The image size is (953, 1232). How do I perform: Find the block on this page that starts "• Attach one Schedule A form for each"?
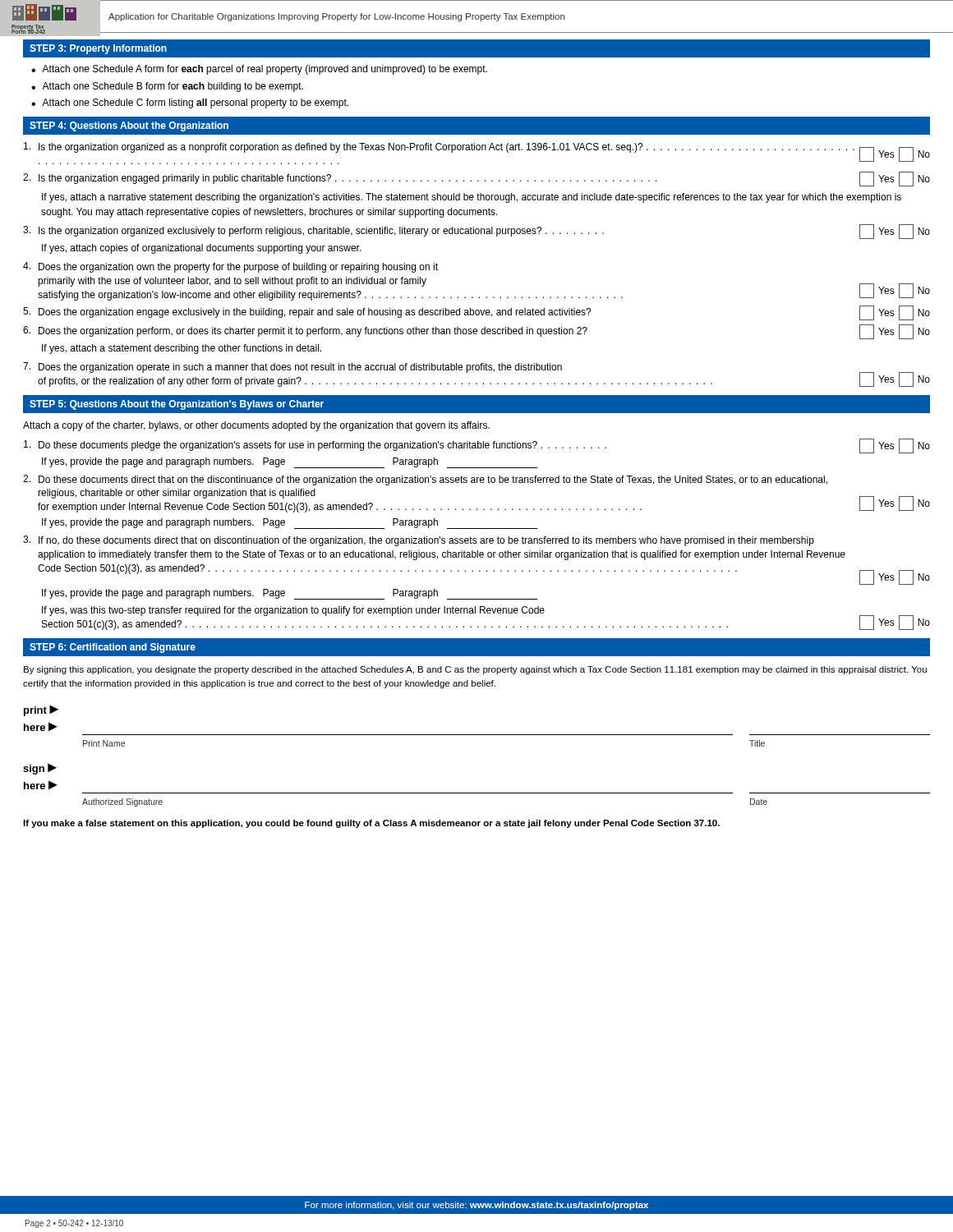(x=260, y=70)
